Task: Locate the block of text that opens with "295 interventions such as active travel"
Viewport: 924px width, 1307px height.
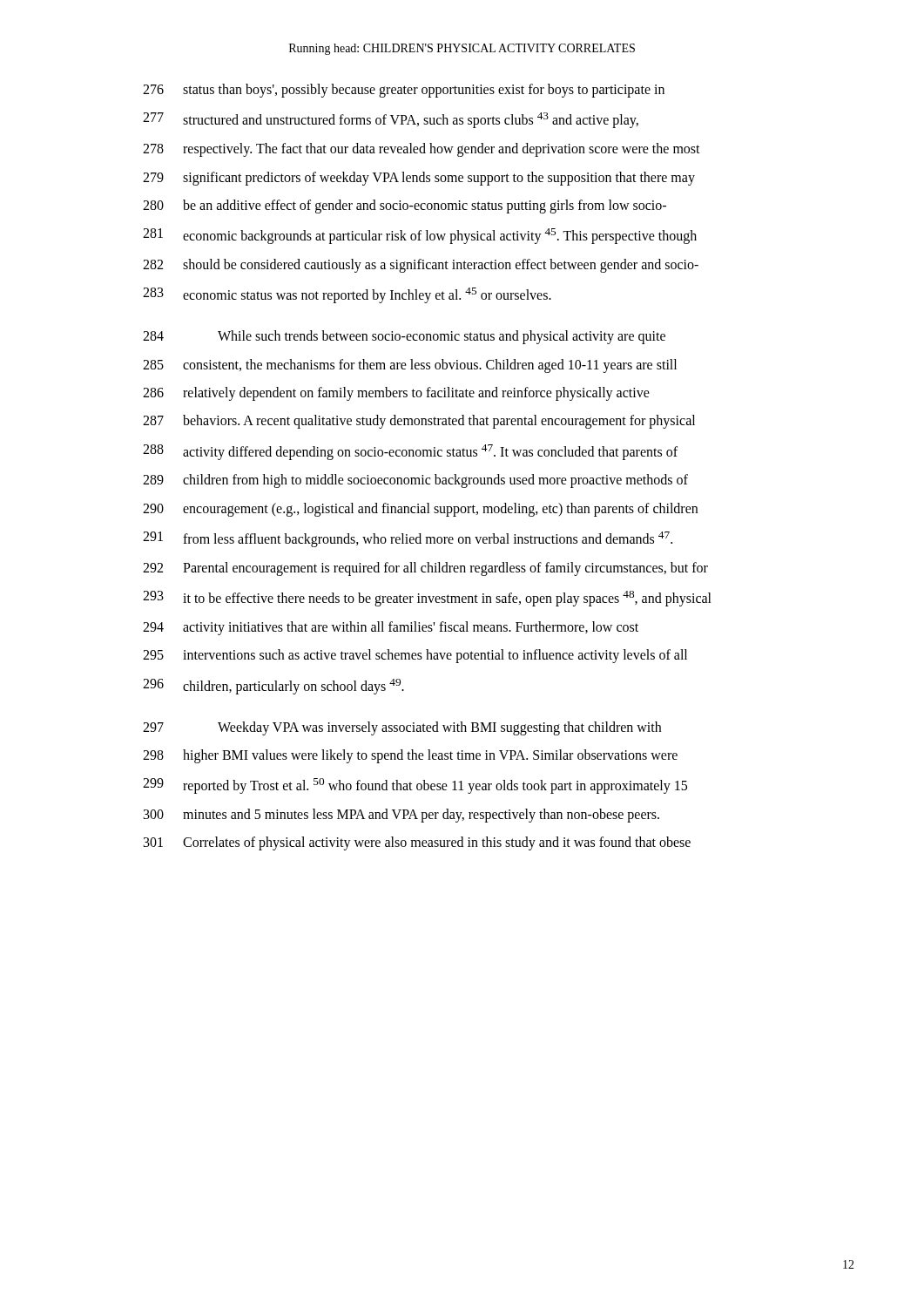Action: (x=479, y=656)
